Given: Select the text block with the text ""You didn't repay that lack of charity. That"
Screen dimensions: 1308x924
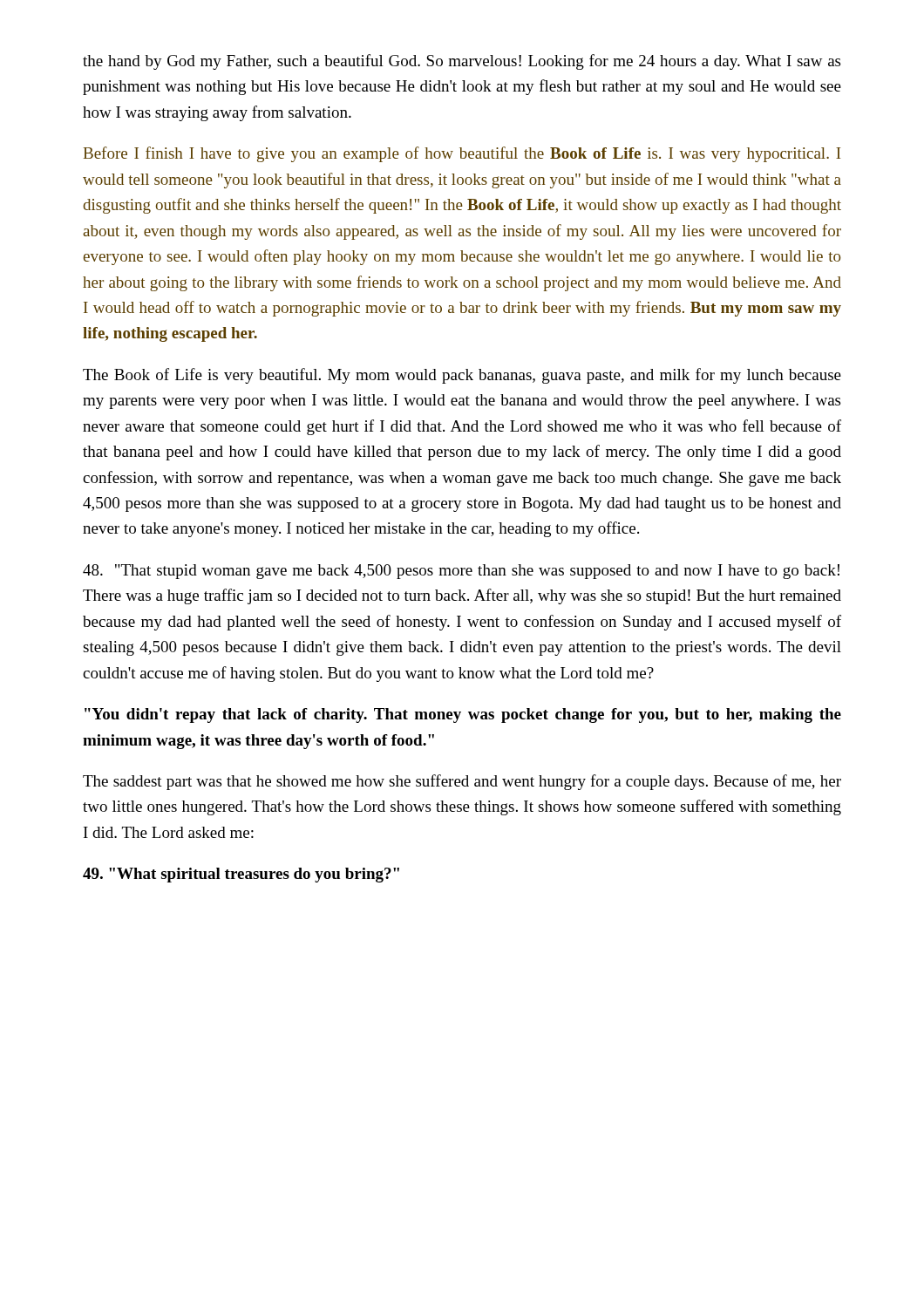Looking at the screenshot, I should coord(462,727).
